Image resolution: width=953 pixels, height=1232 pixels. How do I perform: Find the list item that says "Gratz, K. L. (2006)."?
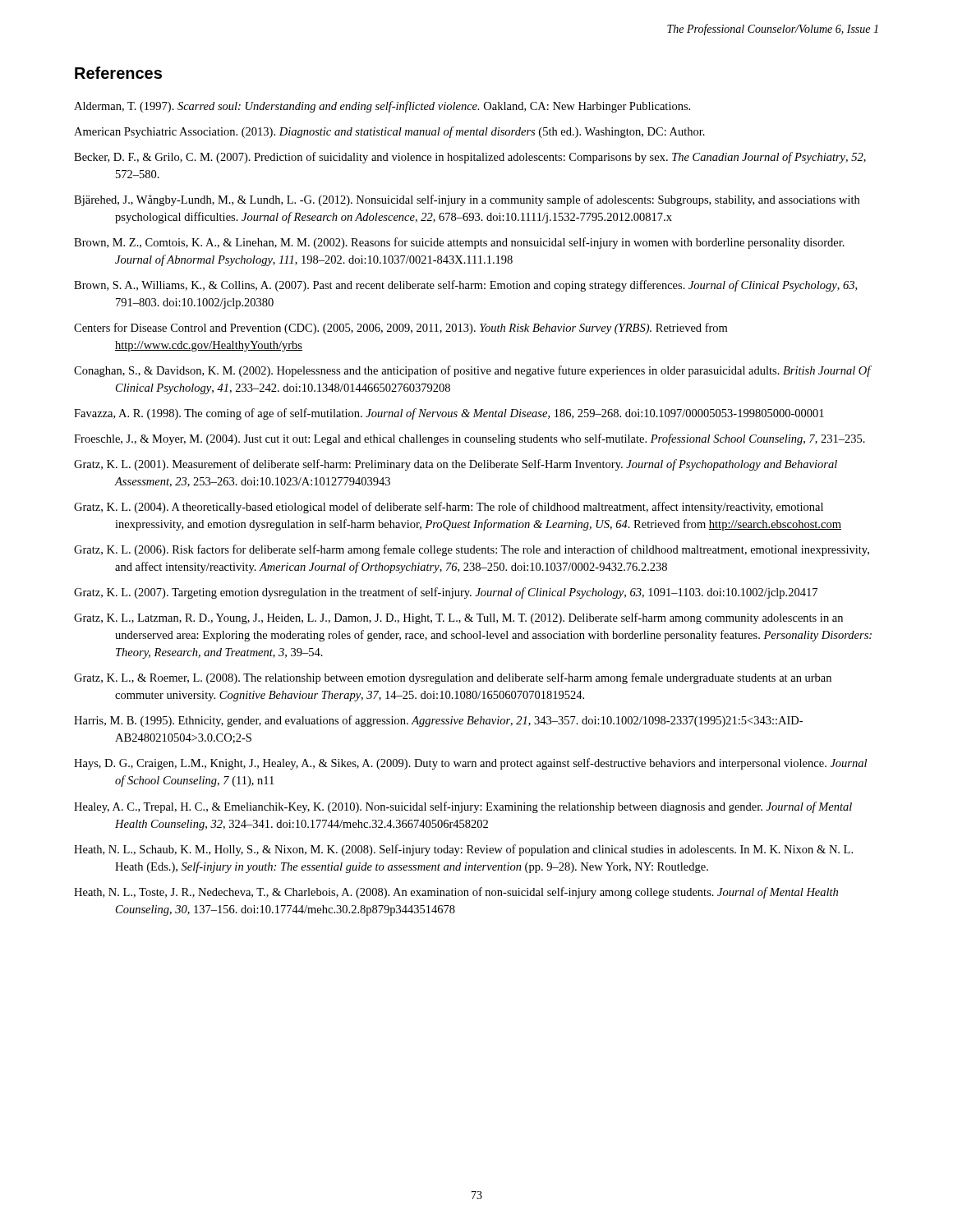[x=472, y=558]
